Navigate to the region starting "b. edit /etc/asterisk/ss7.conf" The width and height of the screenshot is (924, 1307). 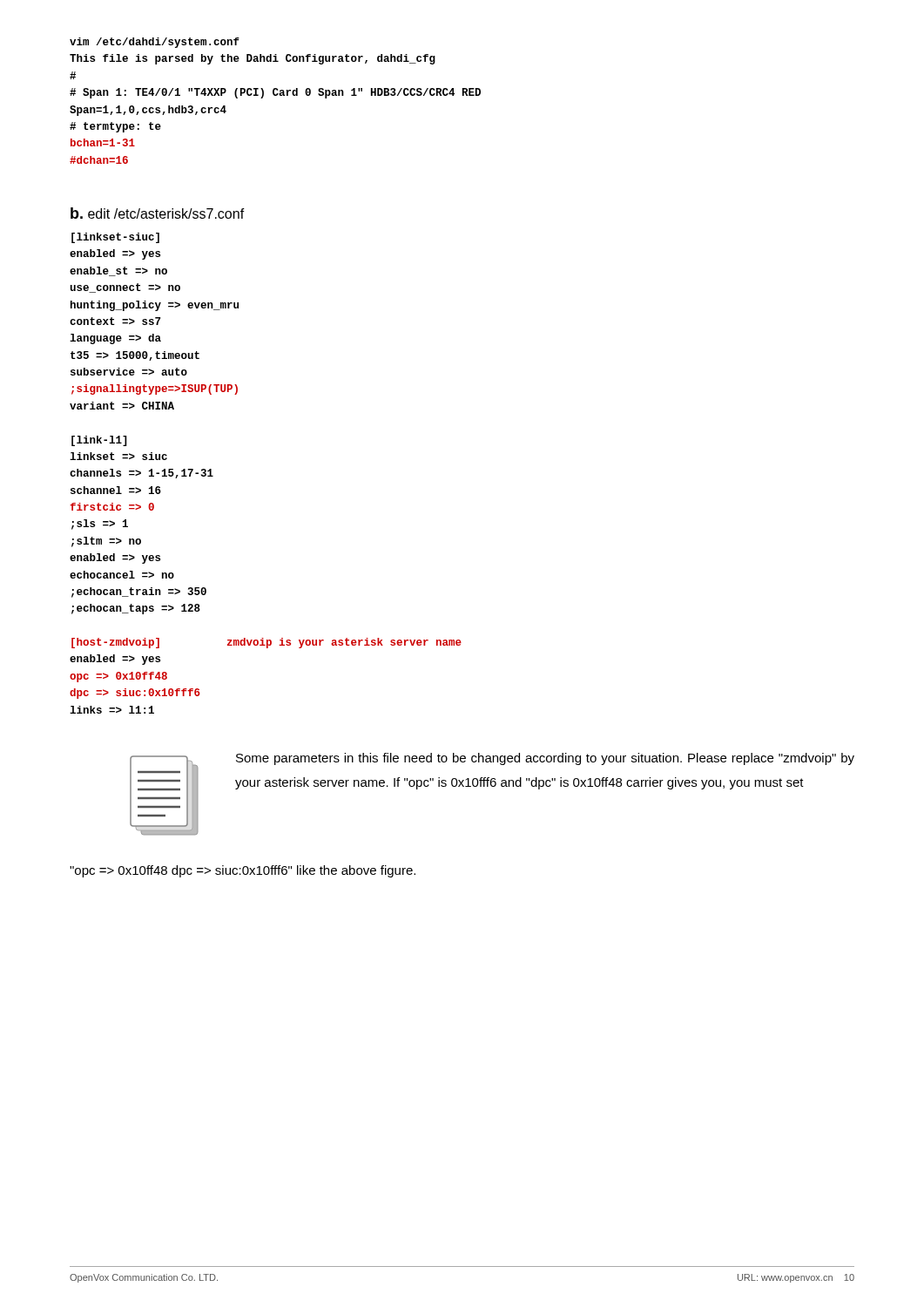(157, 213)
